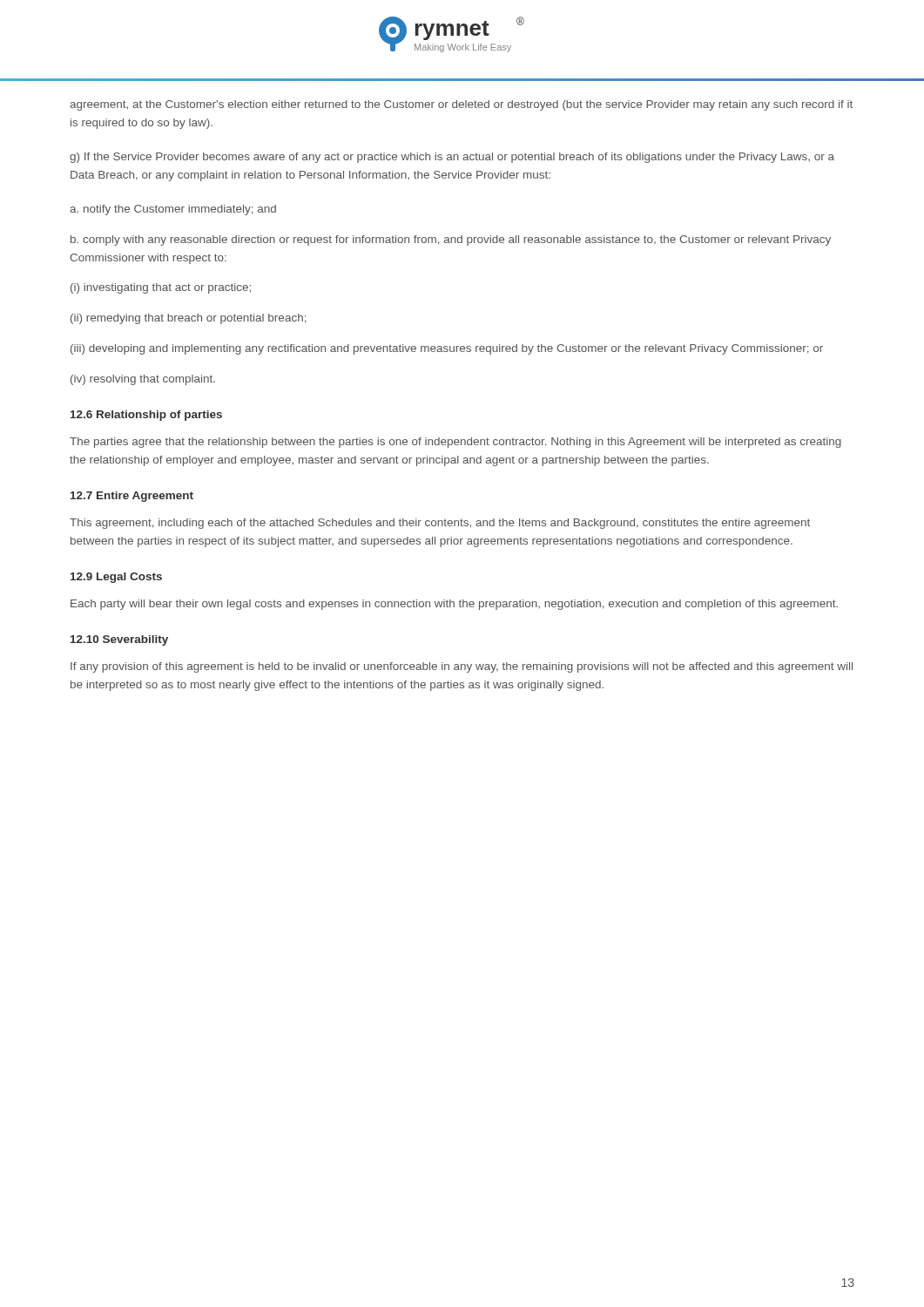
Task: Where is the passage that starts "This agreement, including each of the"?
Action: (x=440, y=531)
